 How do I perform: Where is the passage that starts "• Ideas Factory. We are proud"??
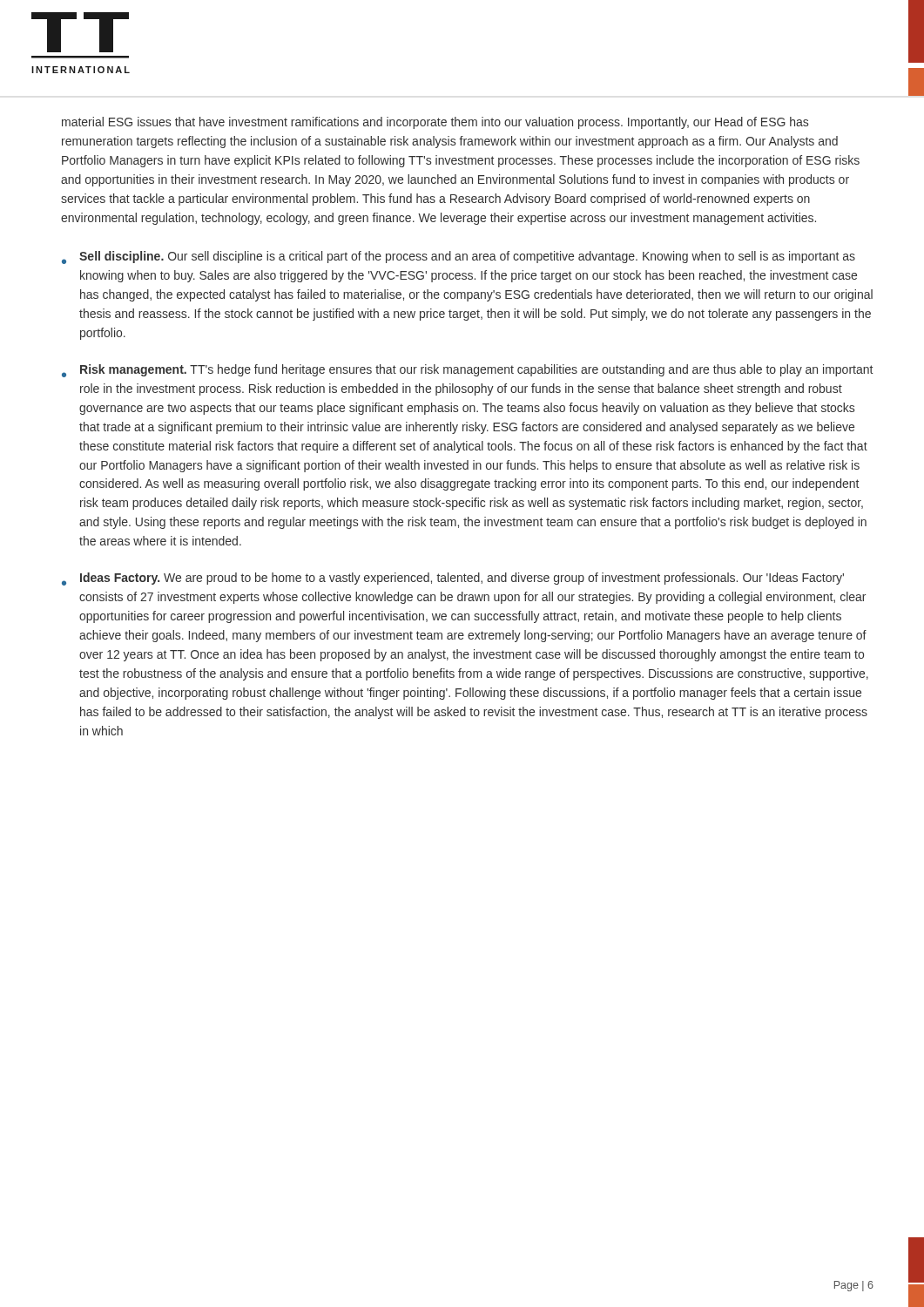[x=467, y=655]
